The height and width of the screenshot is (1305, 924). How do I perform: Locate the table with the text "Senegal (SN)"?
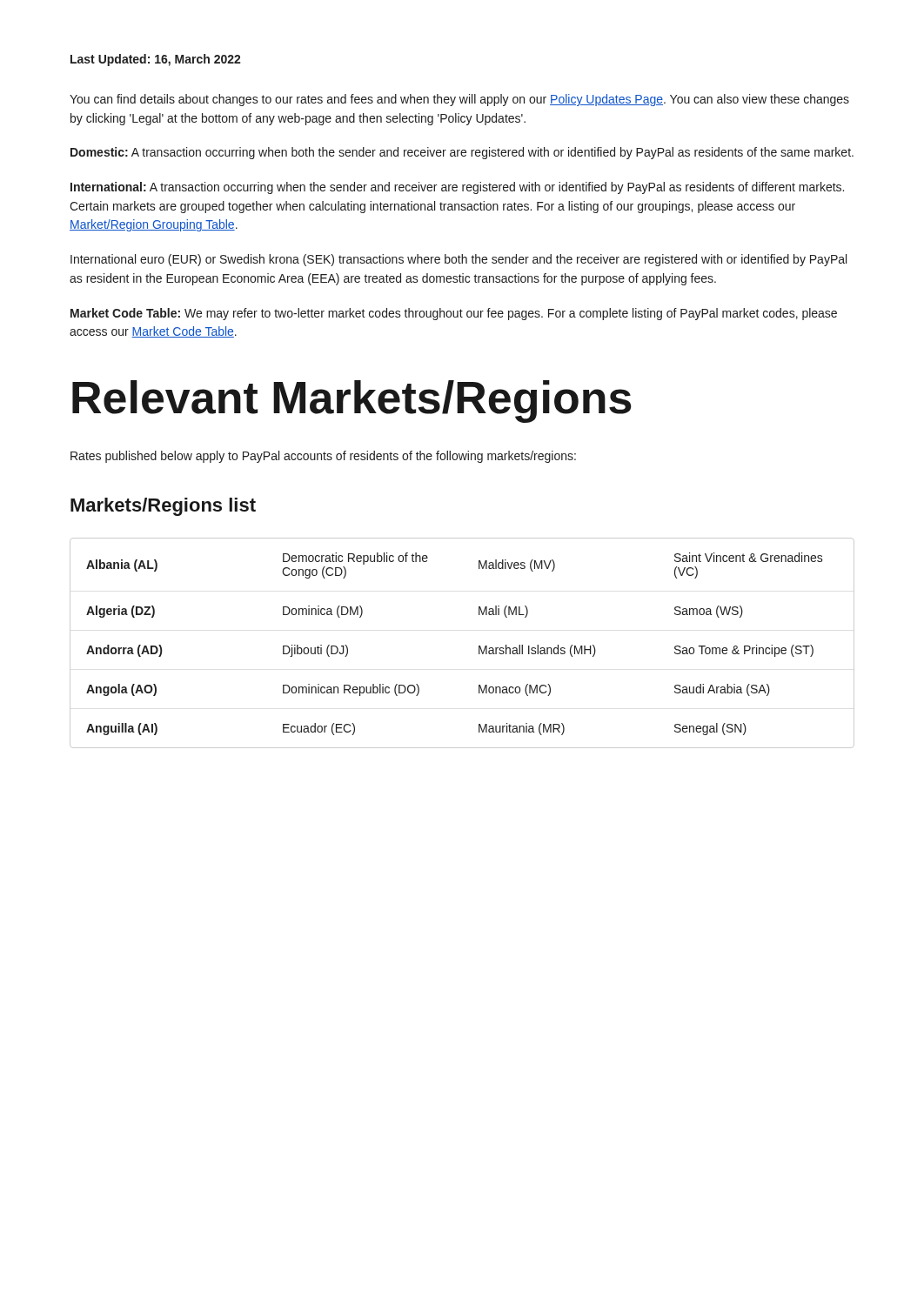[x=462, y=643]
